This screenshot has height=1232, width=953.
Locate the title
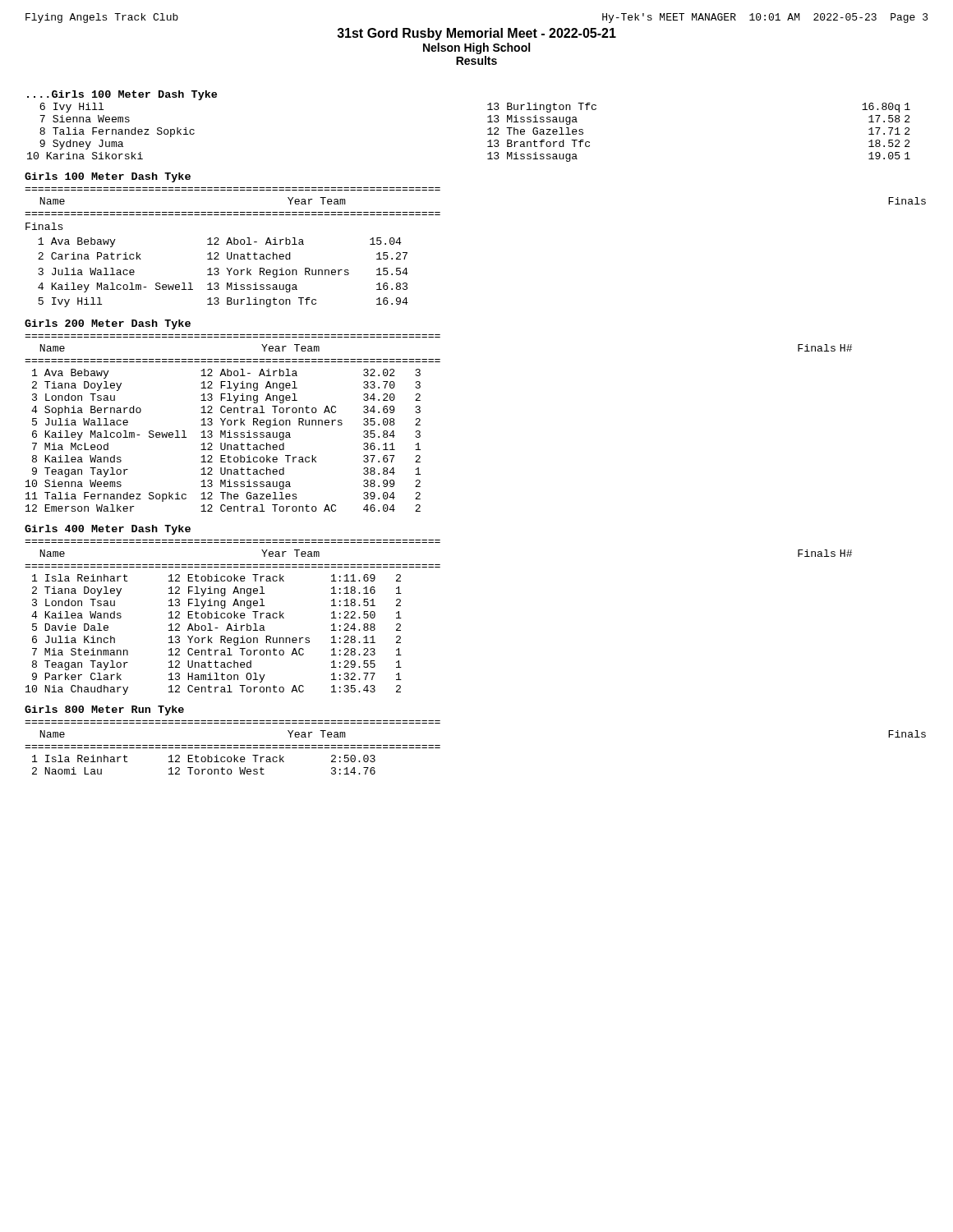point(476,47)
